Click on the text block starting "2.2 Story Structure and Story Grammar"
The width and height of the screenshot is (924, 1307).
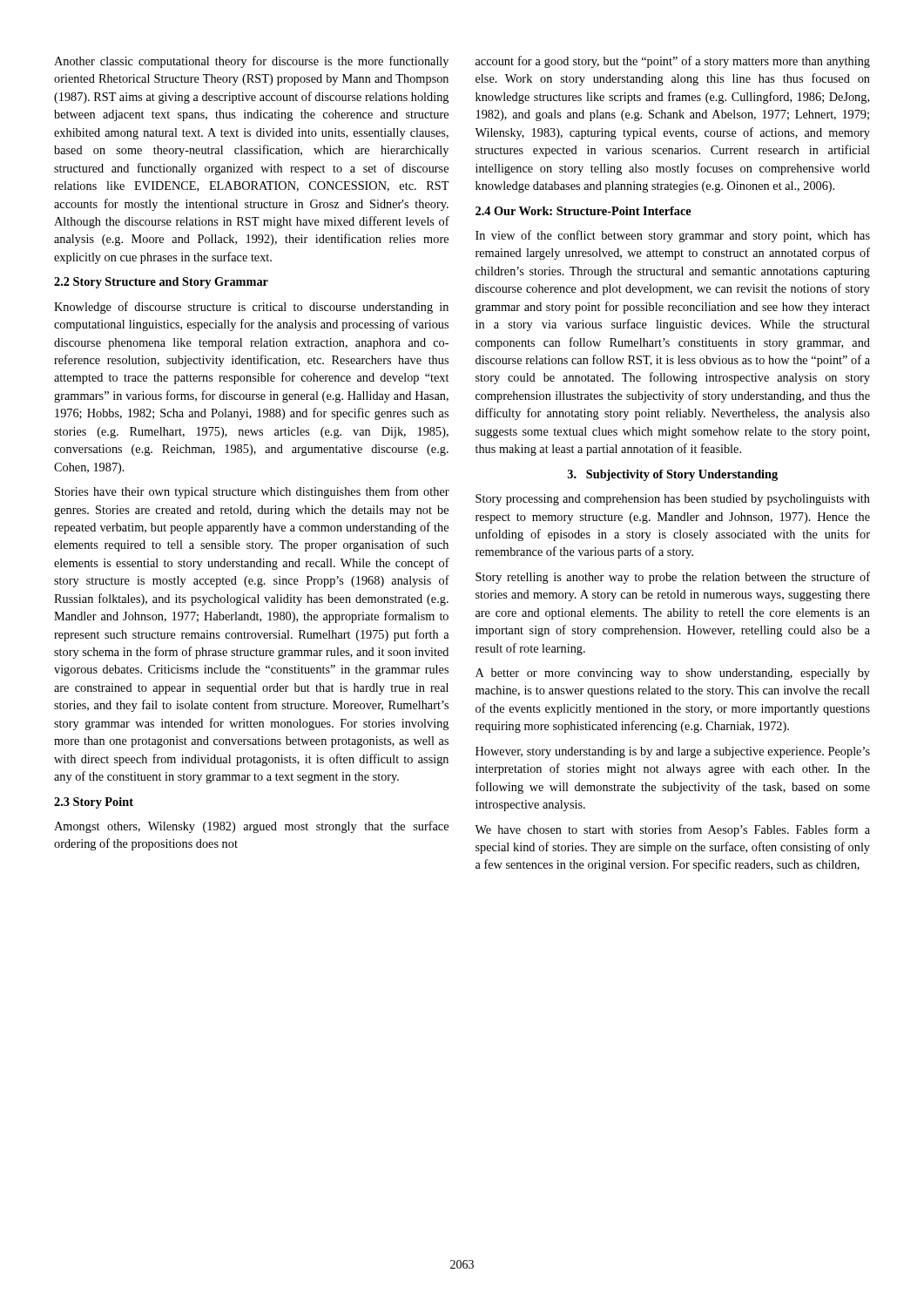[251, 282]
